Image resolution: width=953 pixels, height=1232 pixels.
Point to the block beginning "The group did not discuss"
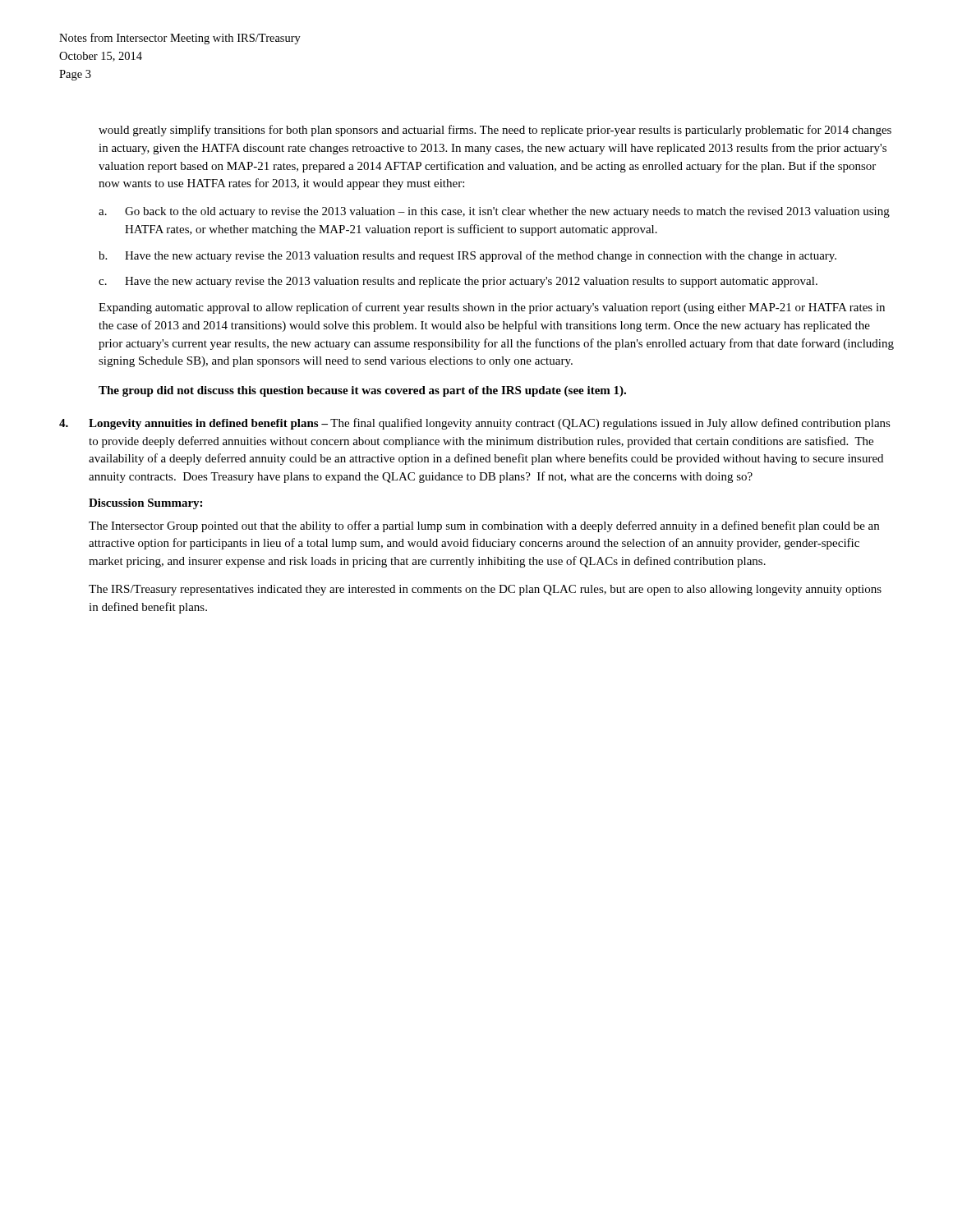point(496,391)
